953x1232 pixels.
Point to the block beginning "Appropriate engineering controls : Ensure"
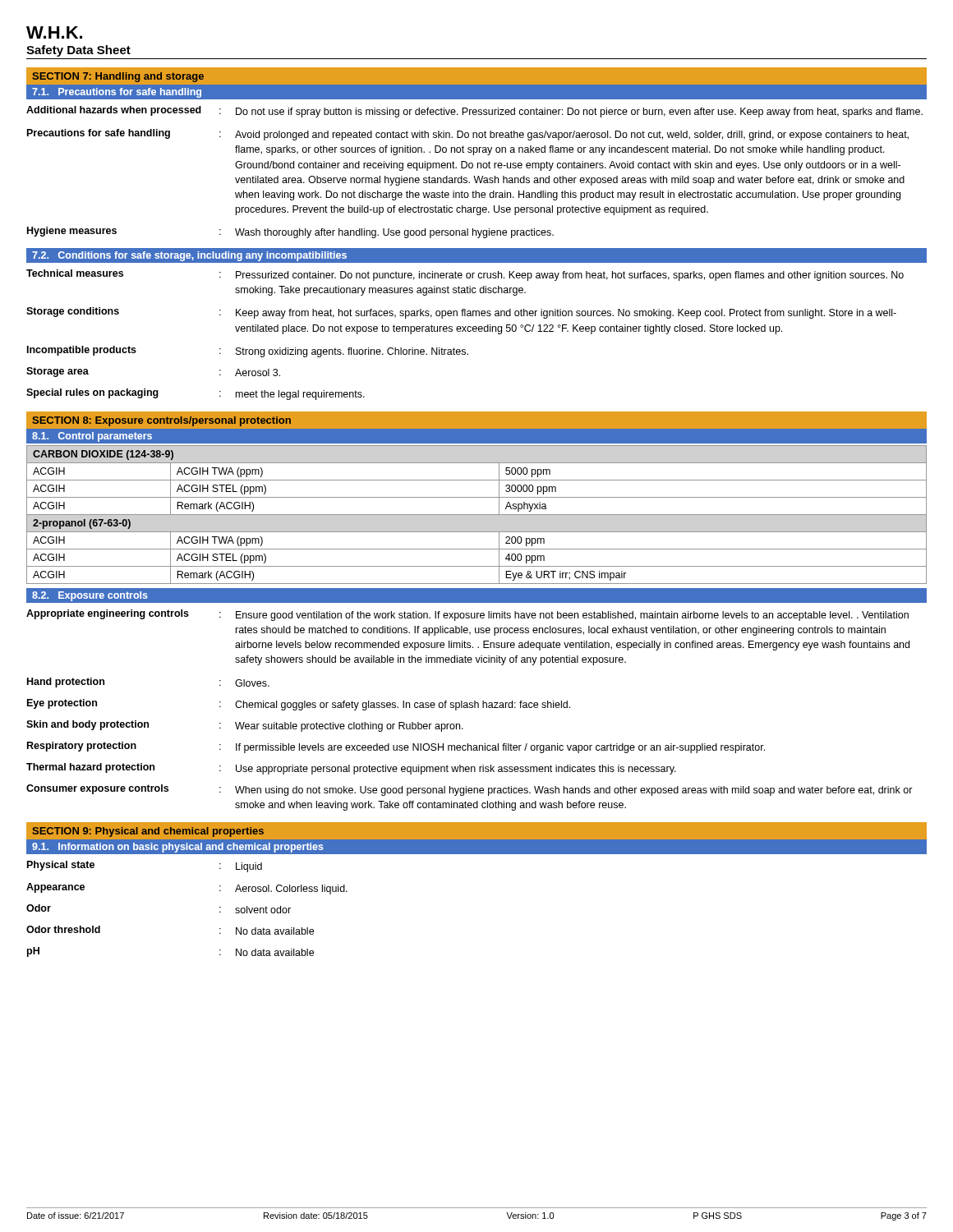[x=476, y=638]
